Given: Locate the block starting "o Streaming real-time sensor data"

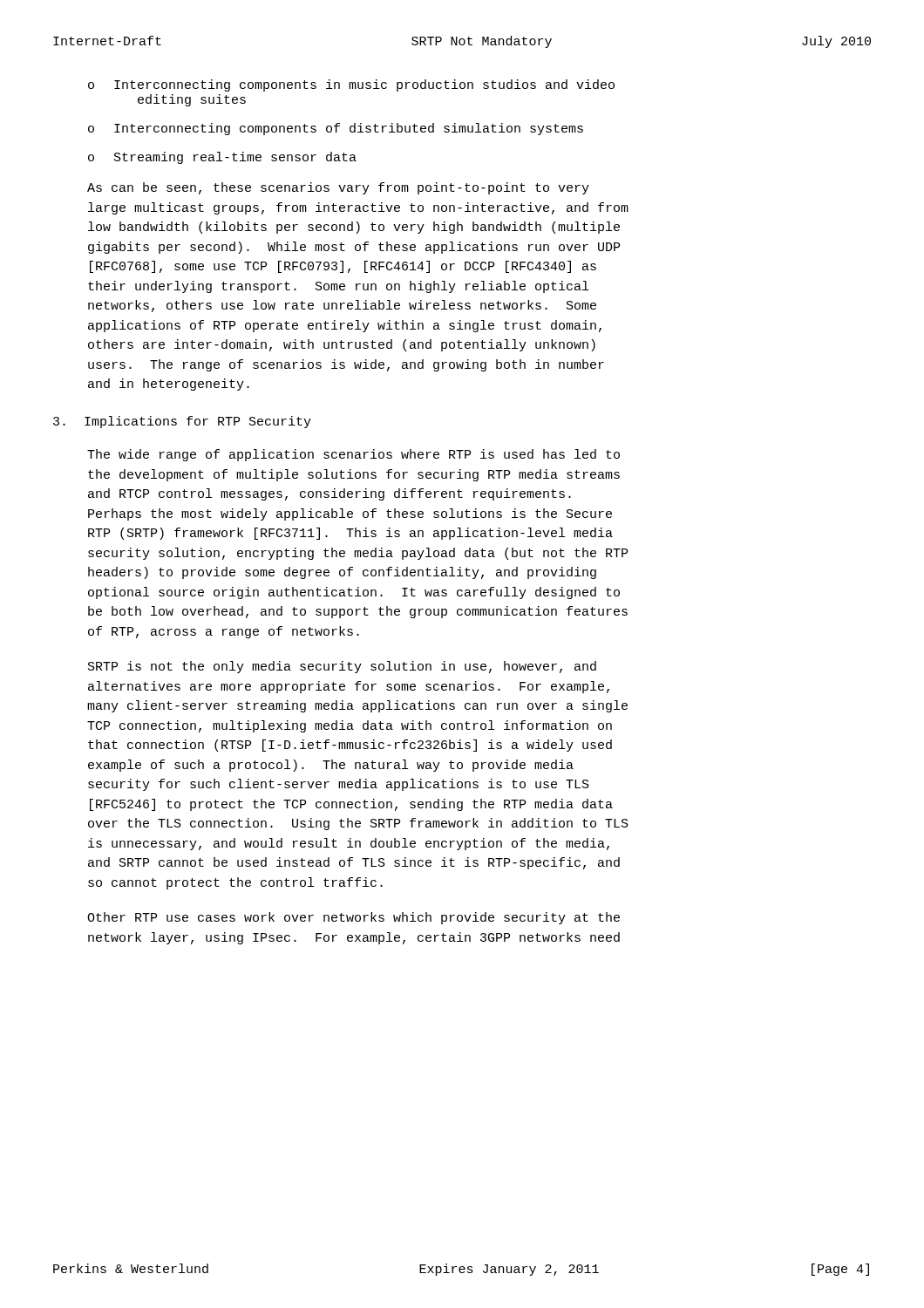Looking at the screenshot, I should click(x=222, y=158).
